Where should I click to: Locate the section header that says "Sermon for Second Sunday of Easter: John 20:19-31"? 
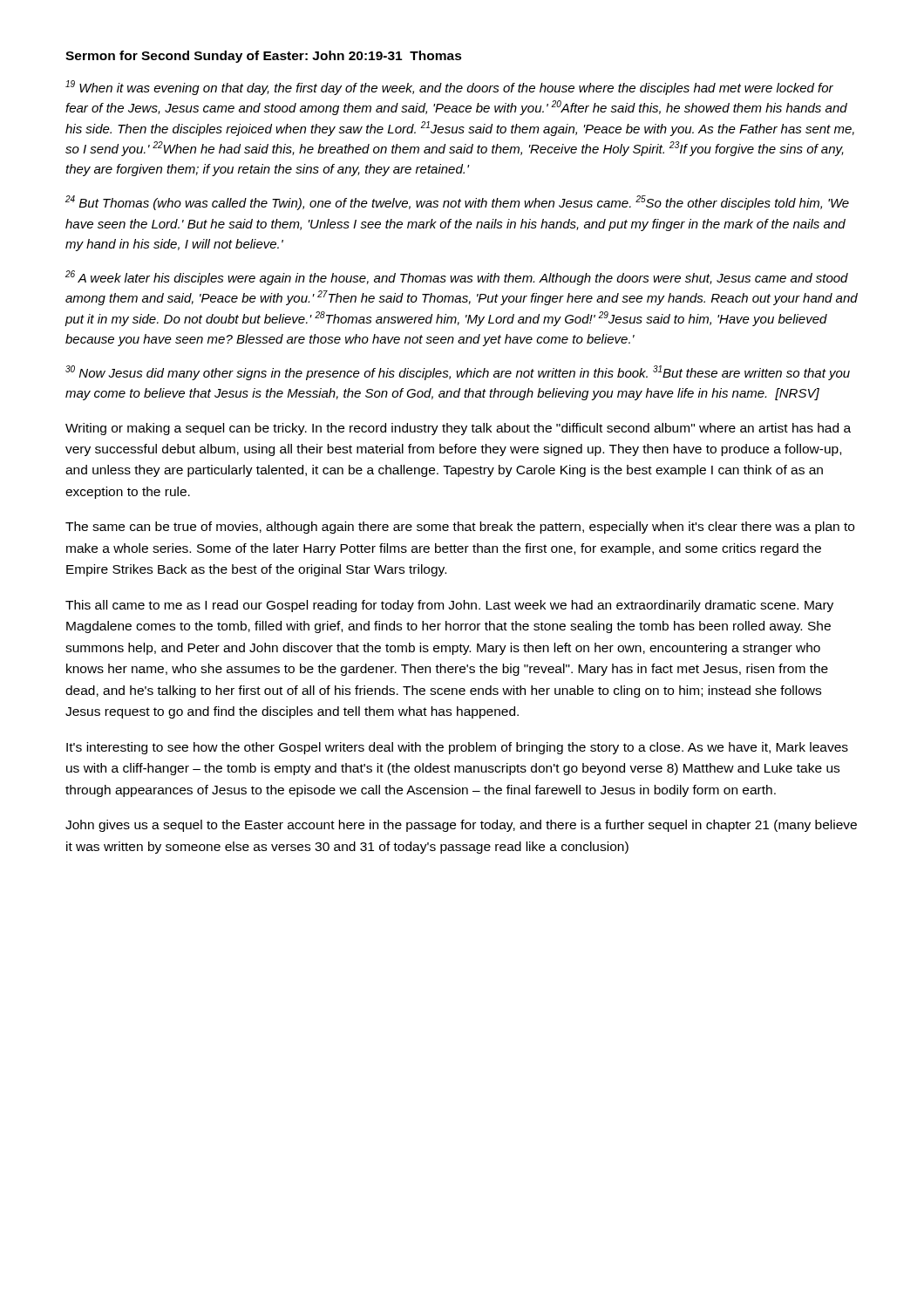click(264, 55)
